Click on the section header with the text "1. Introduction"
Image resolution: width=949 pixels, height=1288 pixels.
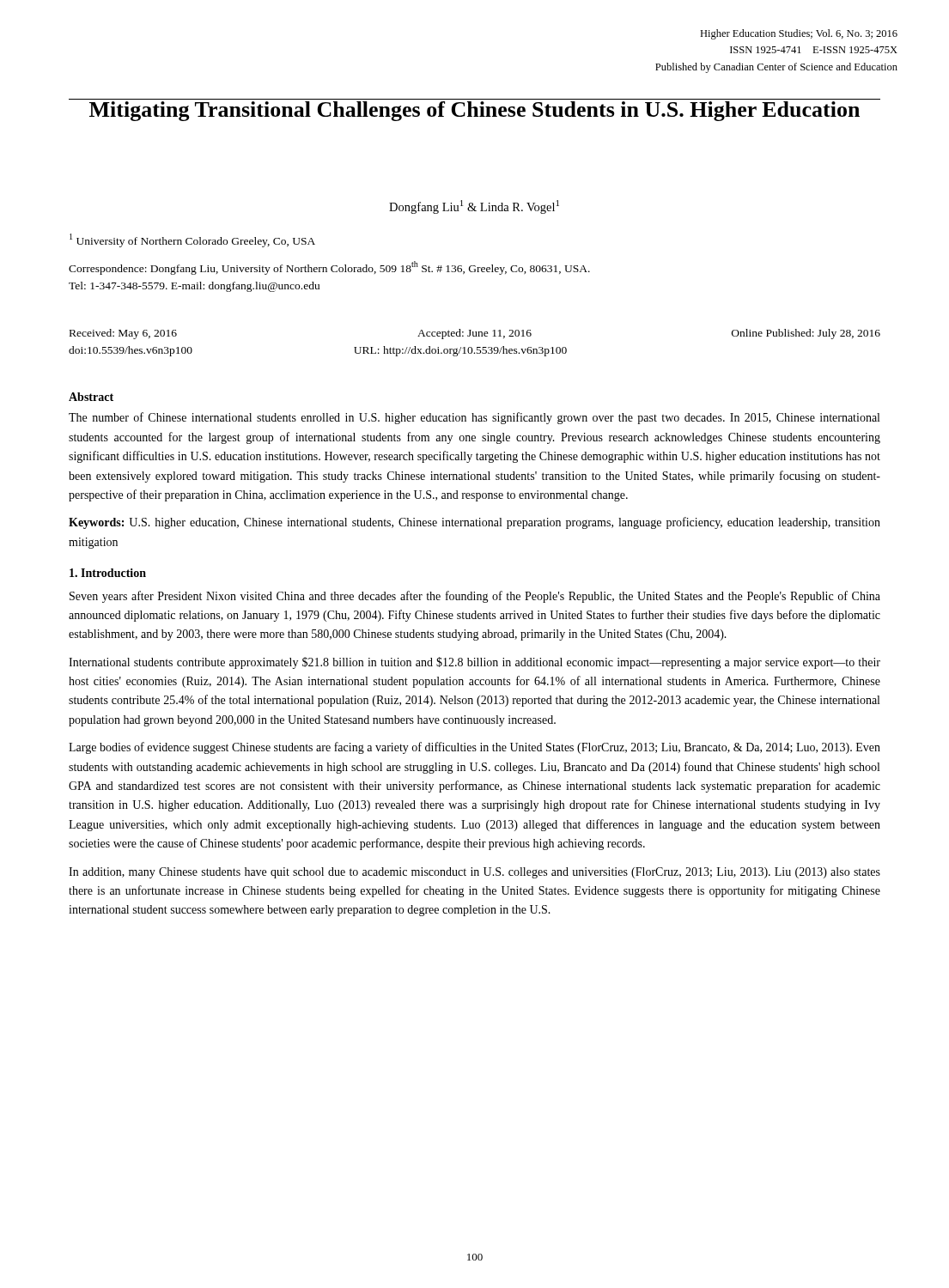click(107, 573)
